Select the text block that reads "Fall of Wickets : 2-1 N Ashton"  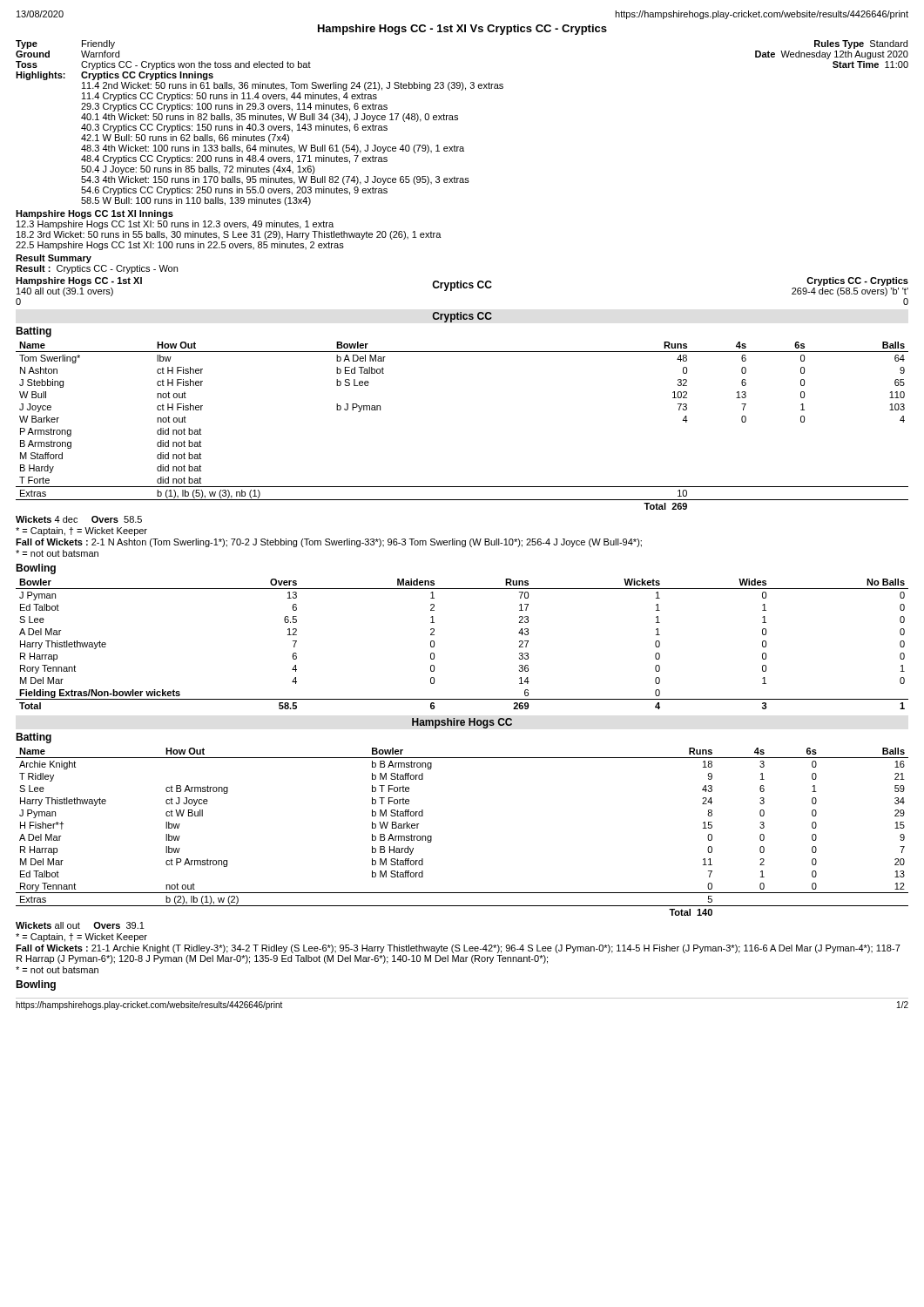pyautogui.click(x=329, y=542)
